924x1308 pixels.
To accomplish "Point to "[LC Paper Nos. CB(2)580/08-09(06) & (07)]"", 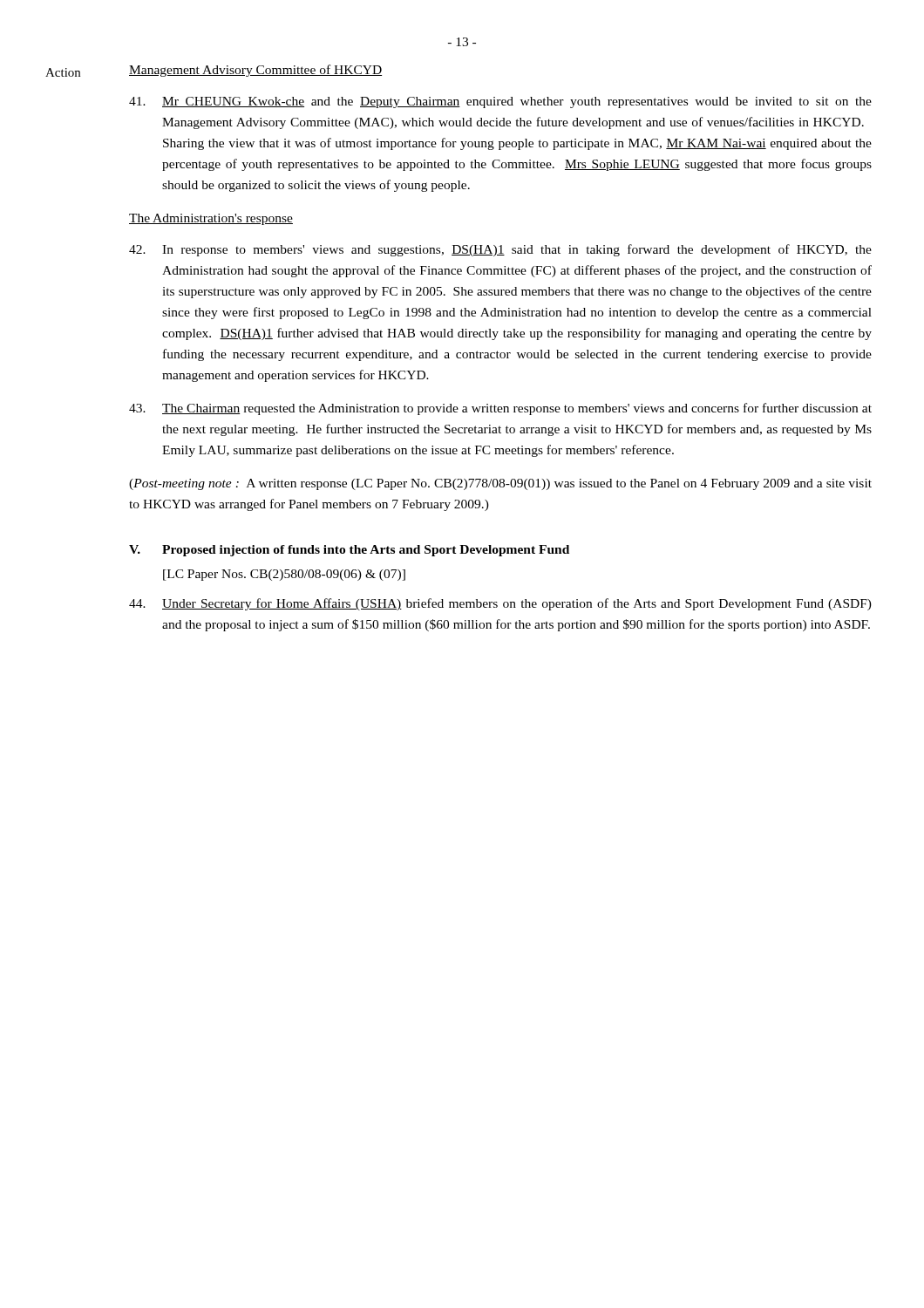I will [x=284, y=574].
